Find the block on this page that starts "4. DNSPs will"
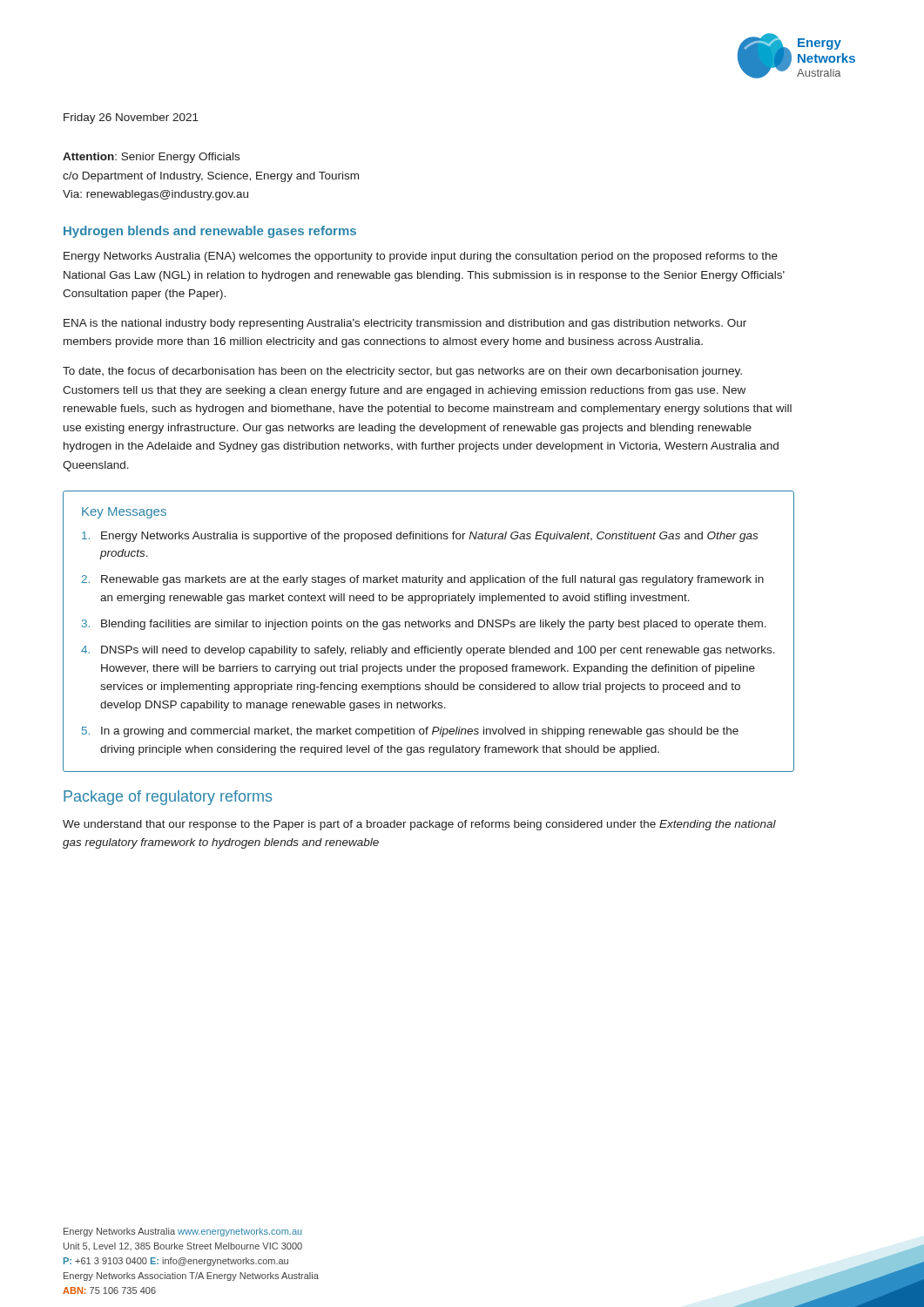The width and height of the screenshot is (924, 1307). click(x=429, y=678)
